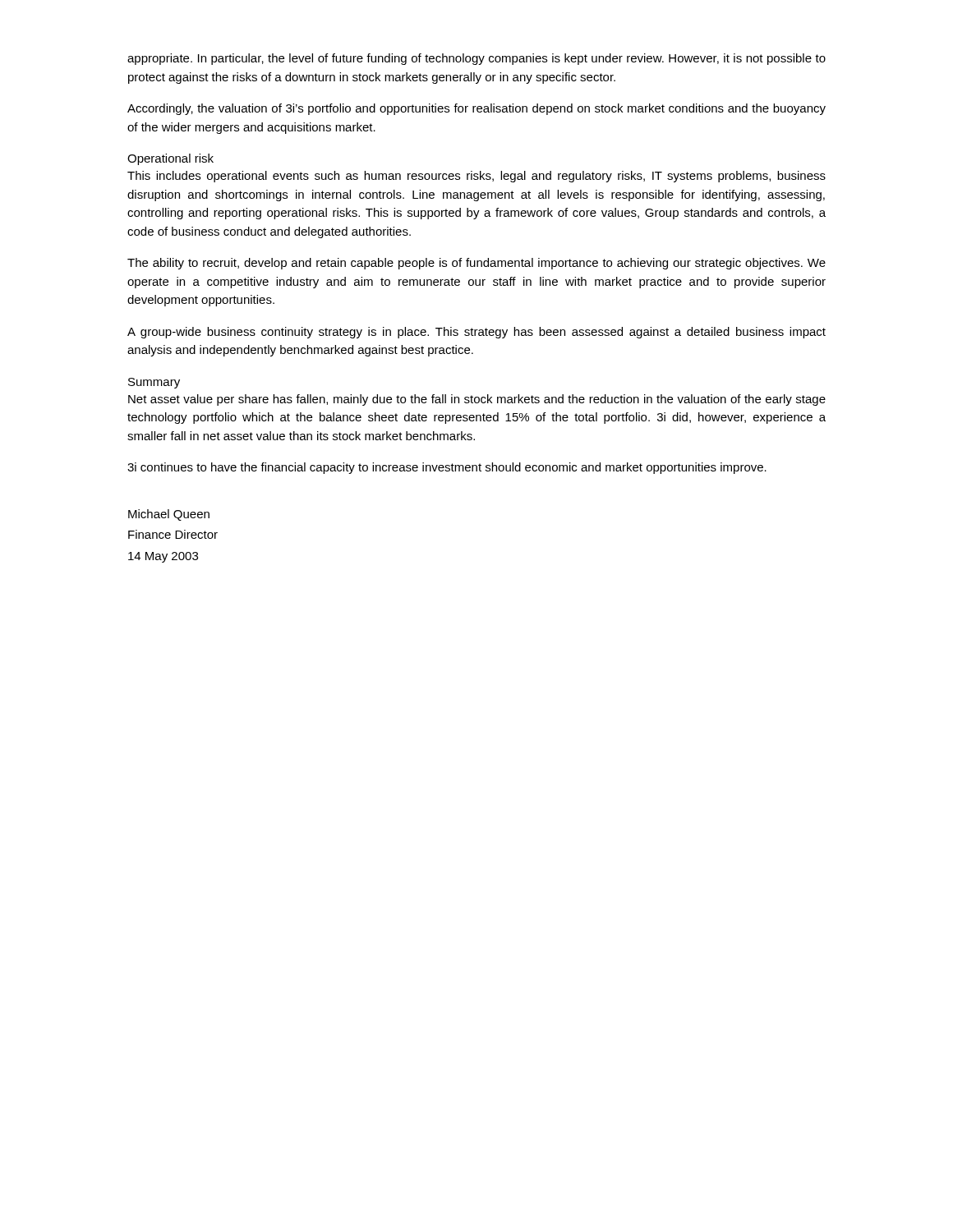
Task: Locate the section header that says "Operational risk"
Action: click(170, 158)
